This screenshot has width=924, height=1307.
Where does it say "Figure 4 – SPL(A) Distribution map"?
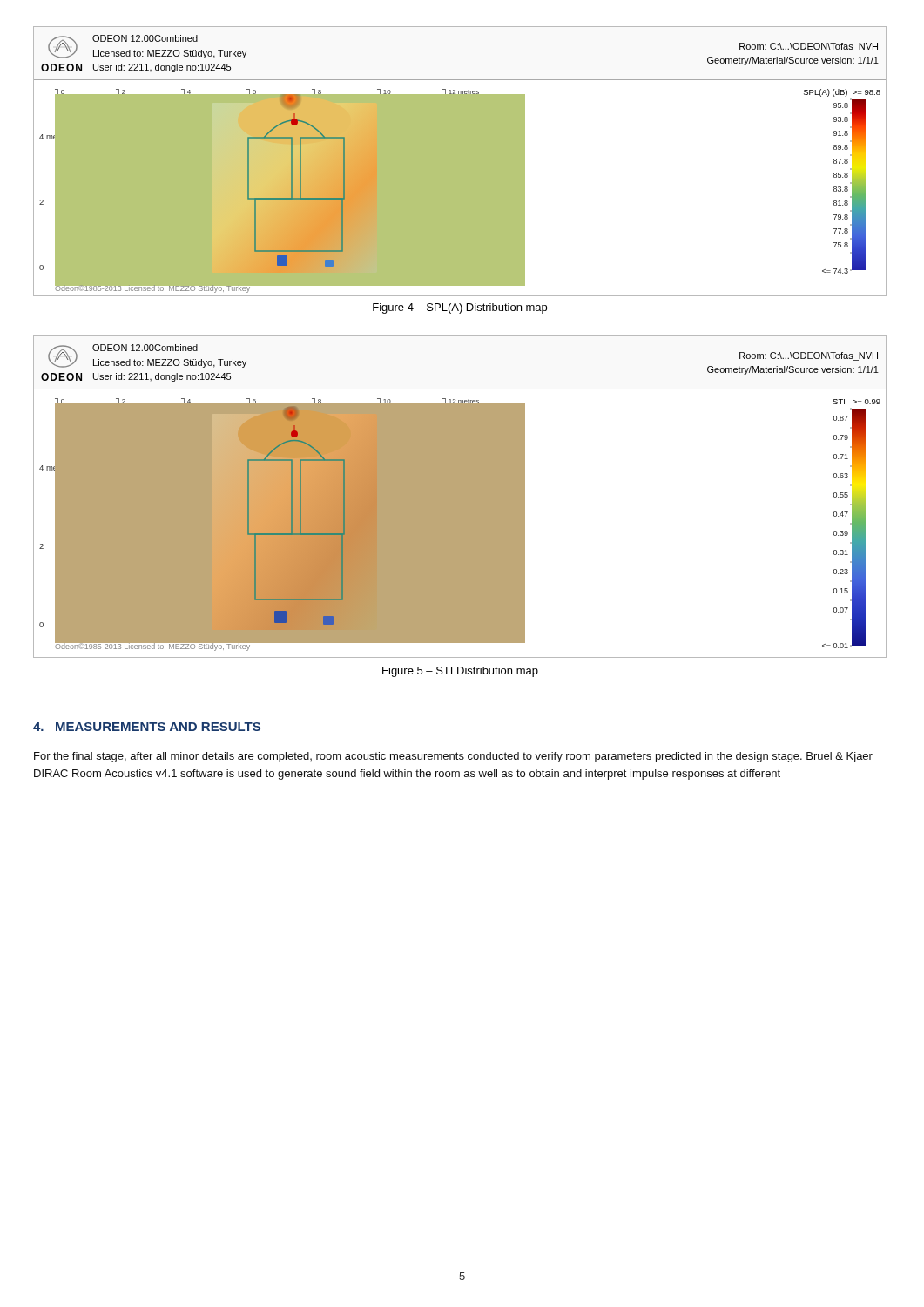click(460, 307)
